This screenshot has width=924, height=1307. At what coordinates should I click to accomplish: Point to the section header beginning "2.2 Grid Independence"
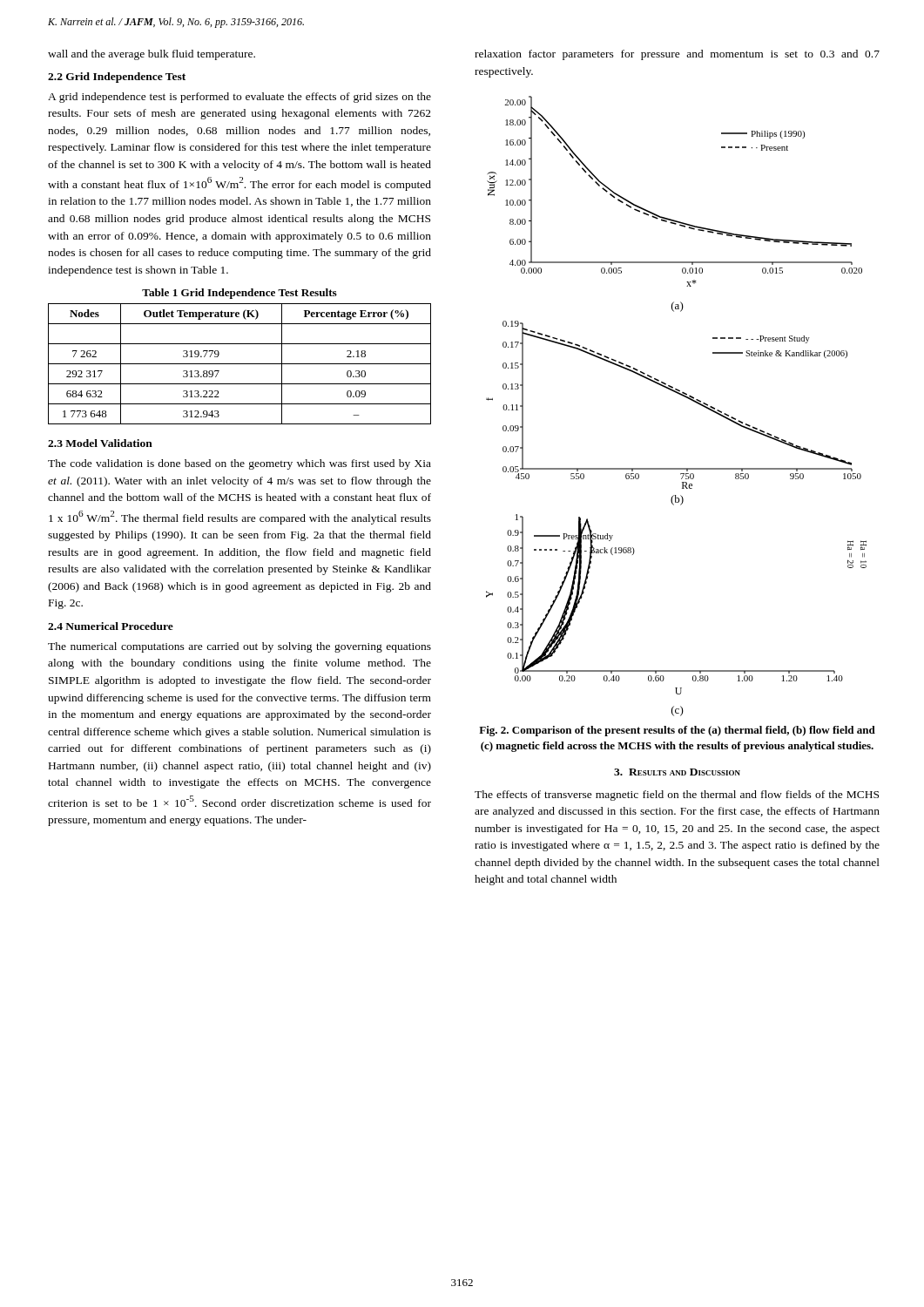(x=117, y=76)
